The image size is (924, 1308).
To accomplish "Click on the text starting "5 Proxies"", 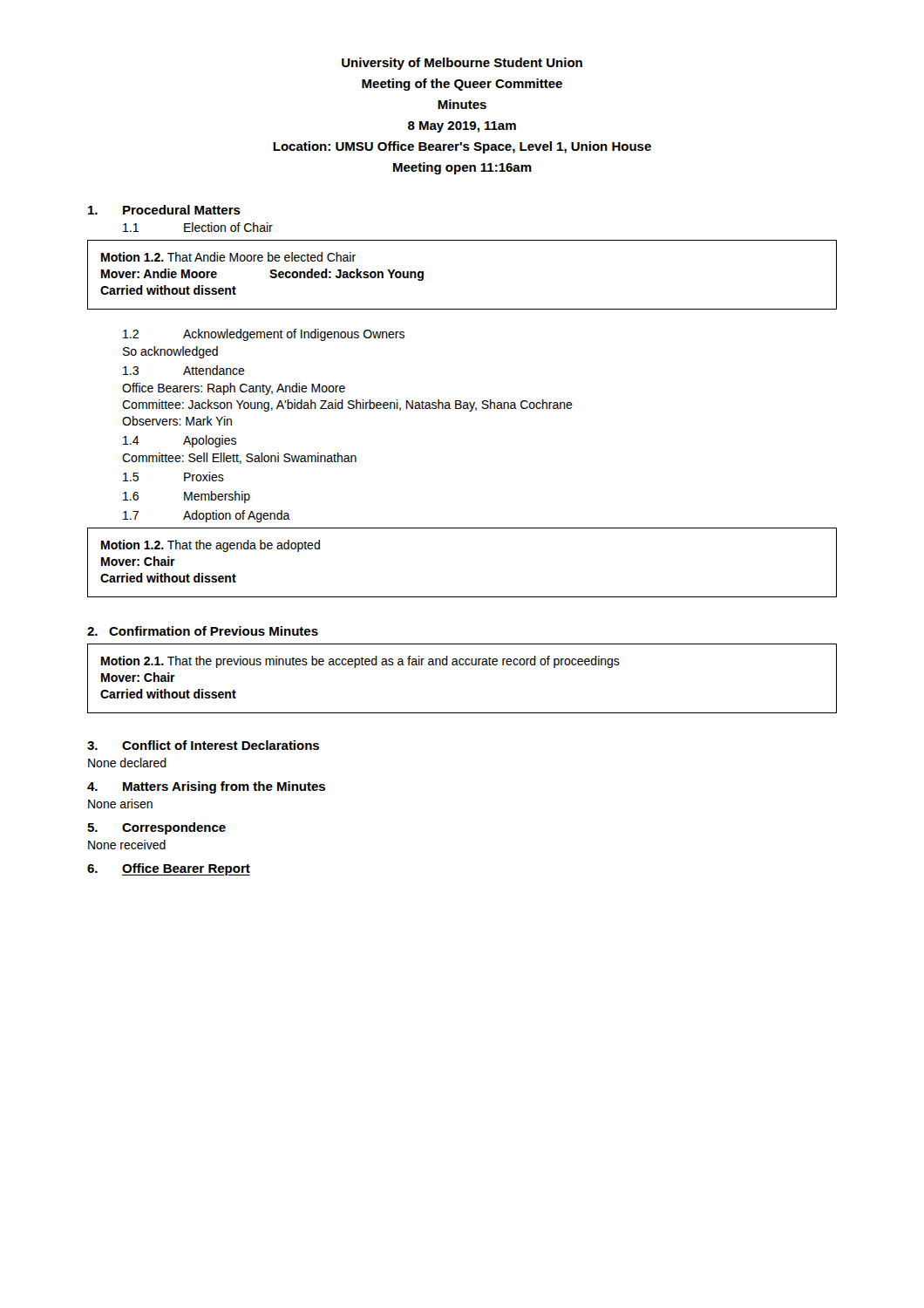I will coord(173,477).
